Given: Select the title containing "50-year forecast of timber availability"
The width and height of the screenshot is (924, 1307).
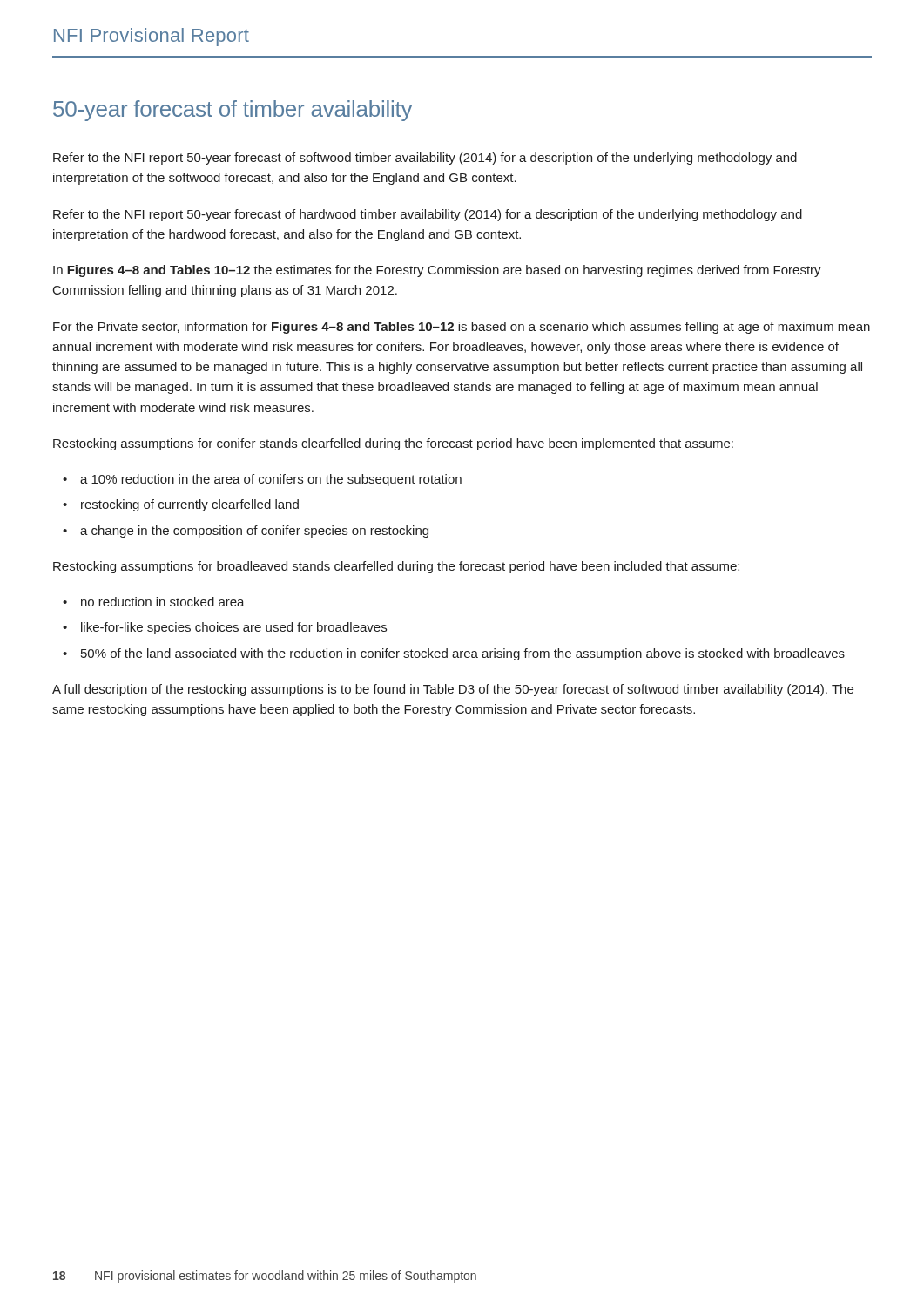Looking at the screenshot, I should pos(233,111).
